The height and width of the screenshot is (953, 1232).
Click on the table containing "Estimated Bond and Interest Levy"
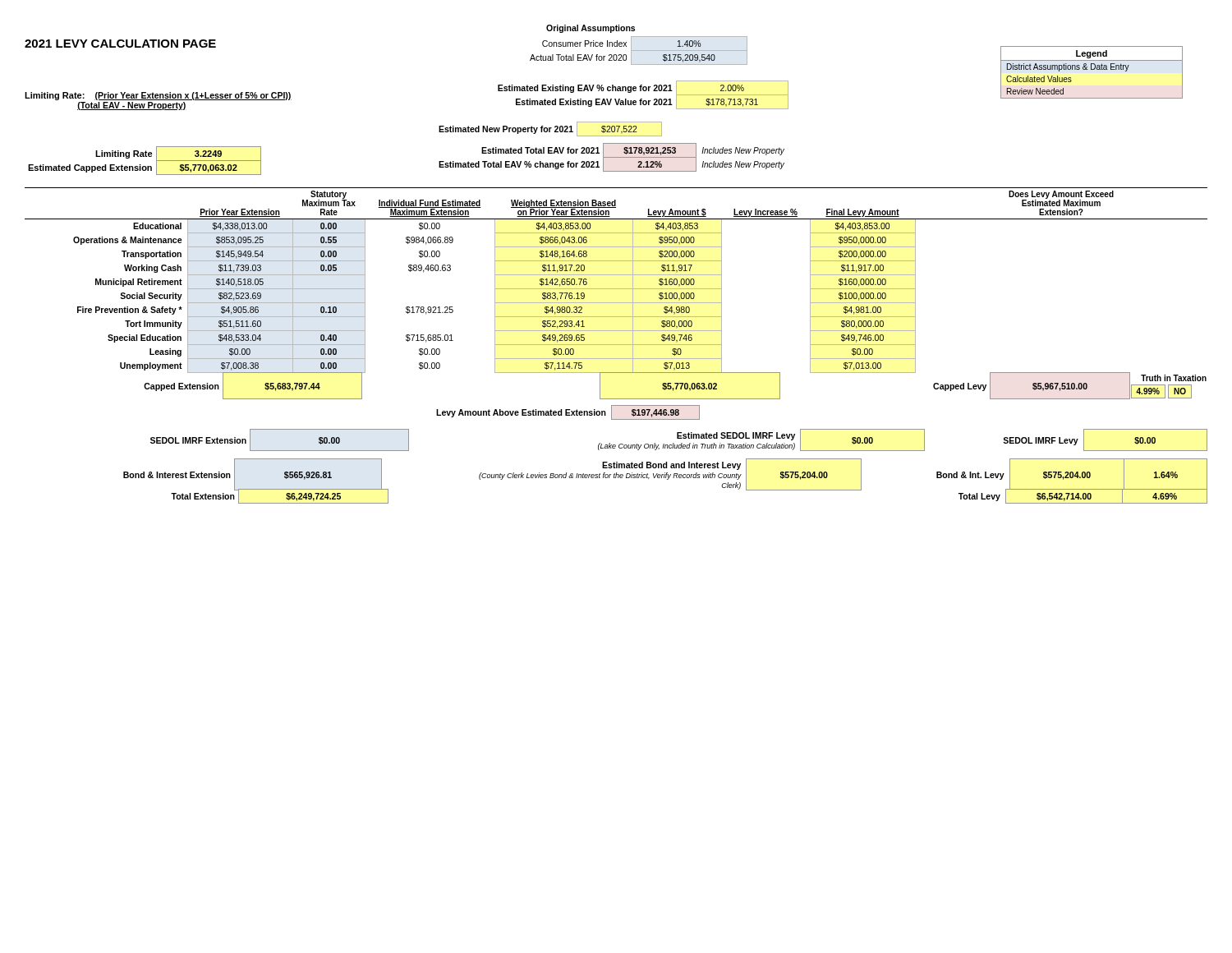tap(616, 474)
